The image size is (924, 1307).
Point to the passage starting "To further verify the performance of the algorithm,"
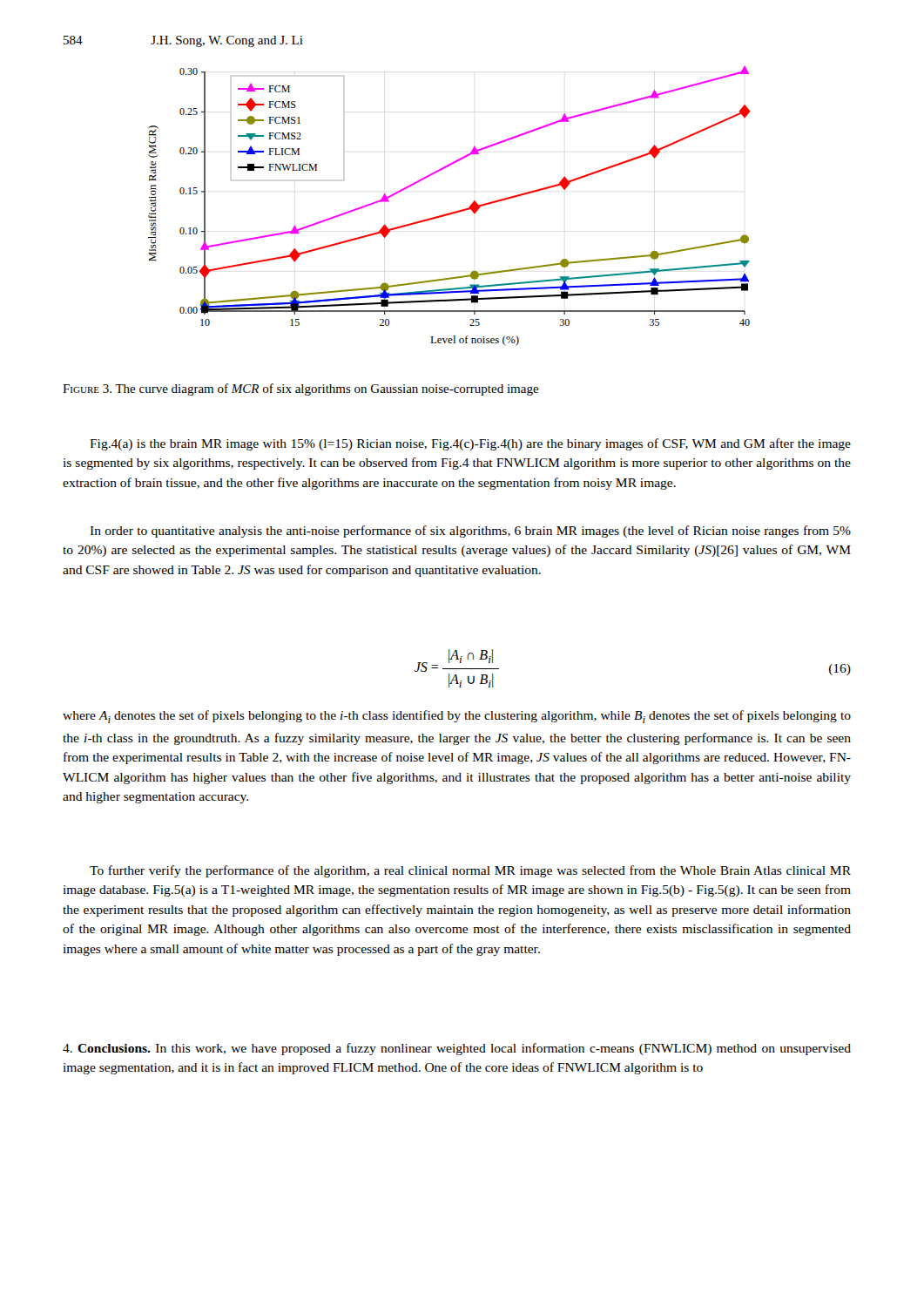[x=457, y=910]
